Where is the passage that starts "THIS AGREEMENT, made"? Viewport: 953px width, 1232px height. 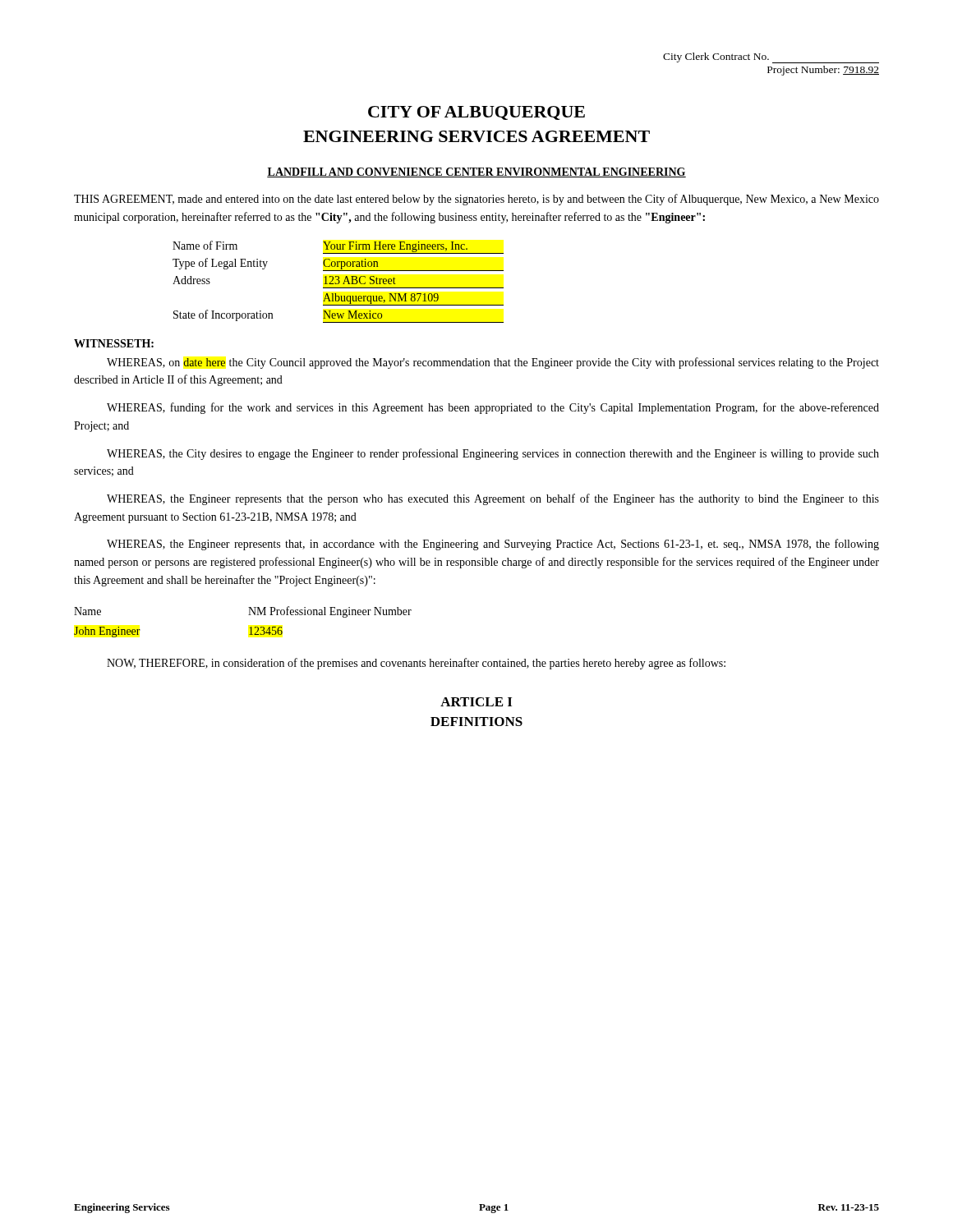tap(476, 208)
